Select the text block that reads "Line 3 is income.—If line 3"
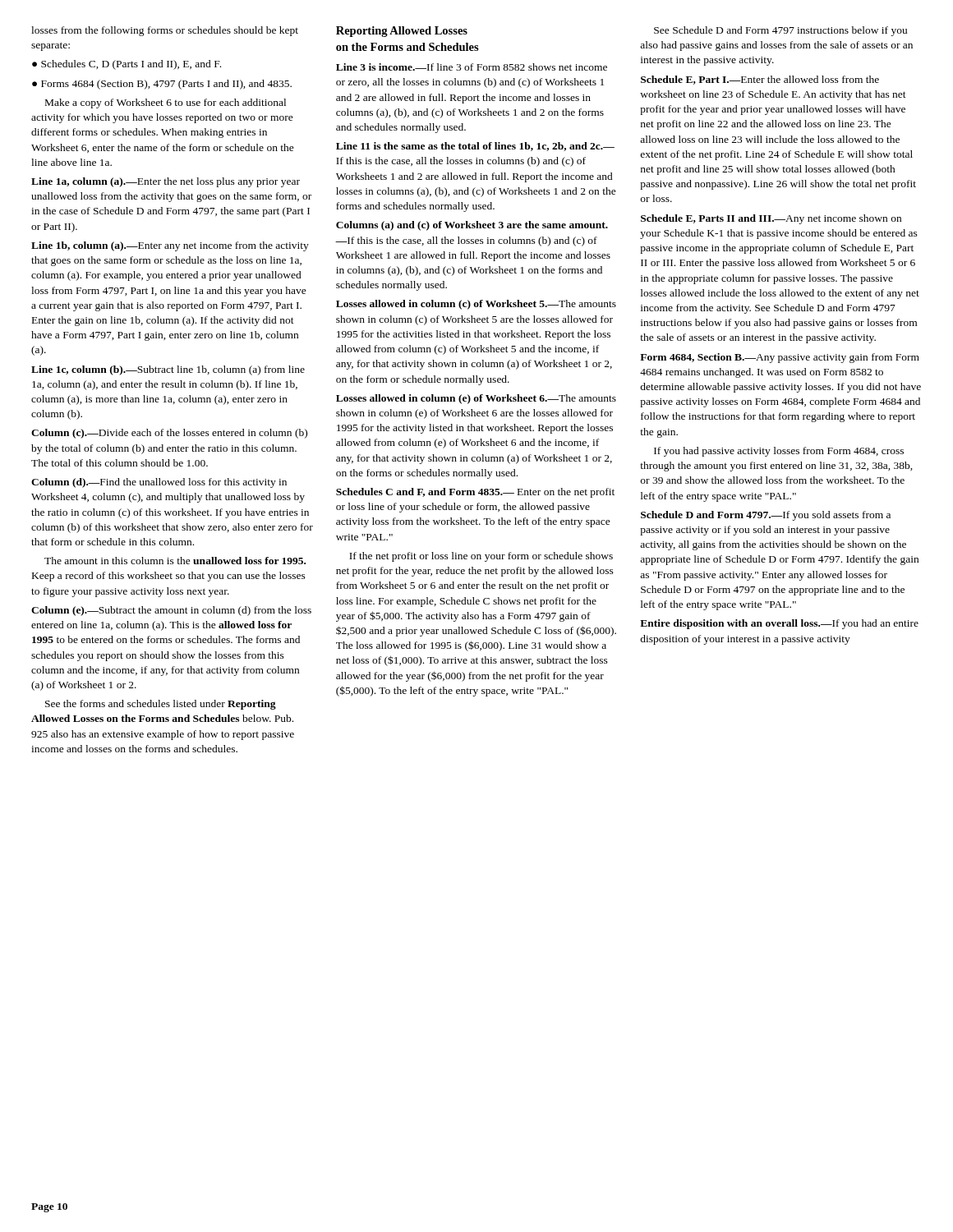 pos(476,98)
